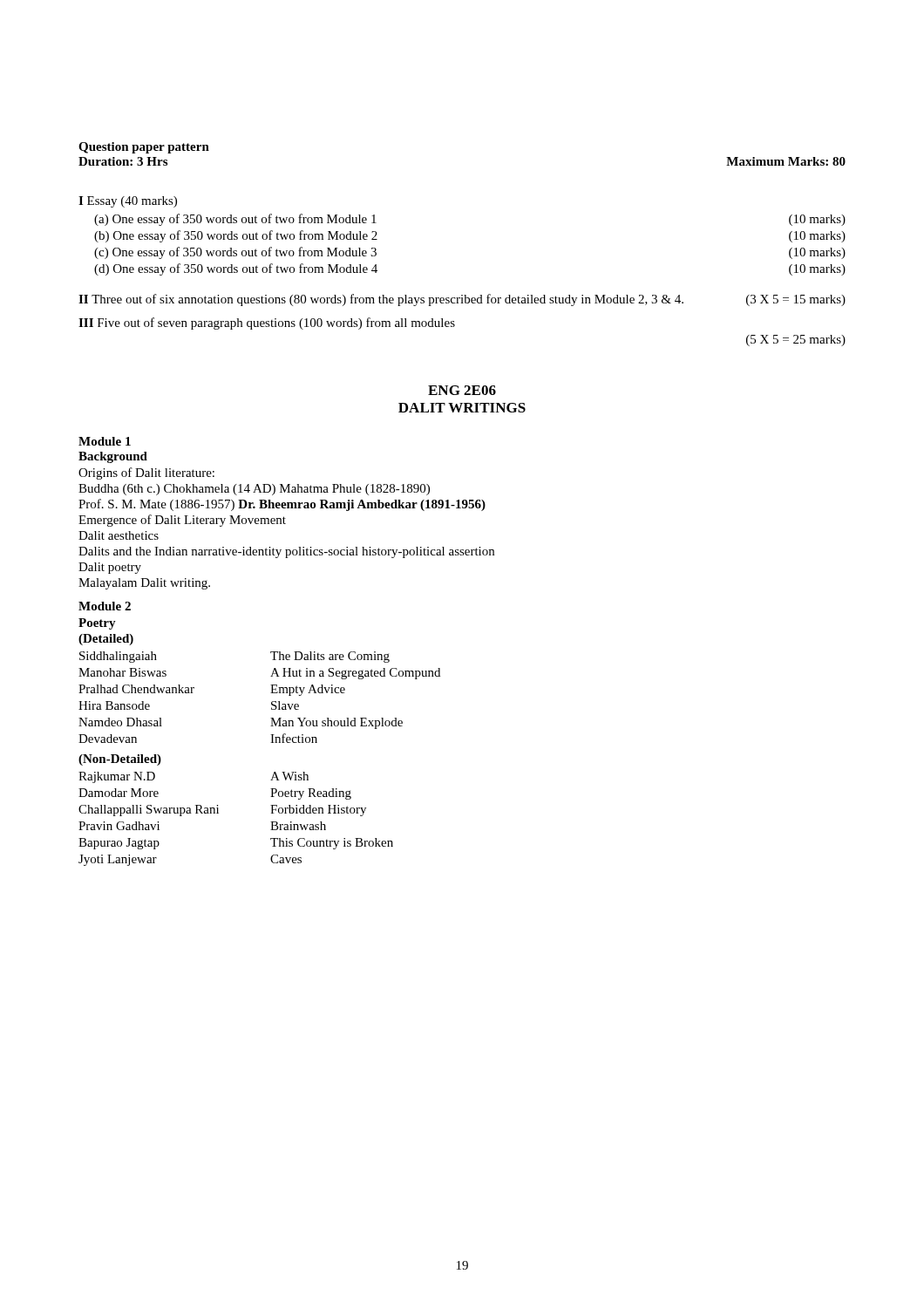Locate the text "Pravin Gadhavi"
This screenshot has width=924, height=1308.
tap(119, 826)
